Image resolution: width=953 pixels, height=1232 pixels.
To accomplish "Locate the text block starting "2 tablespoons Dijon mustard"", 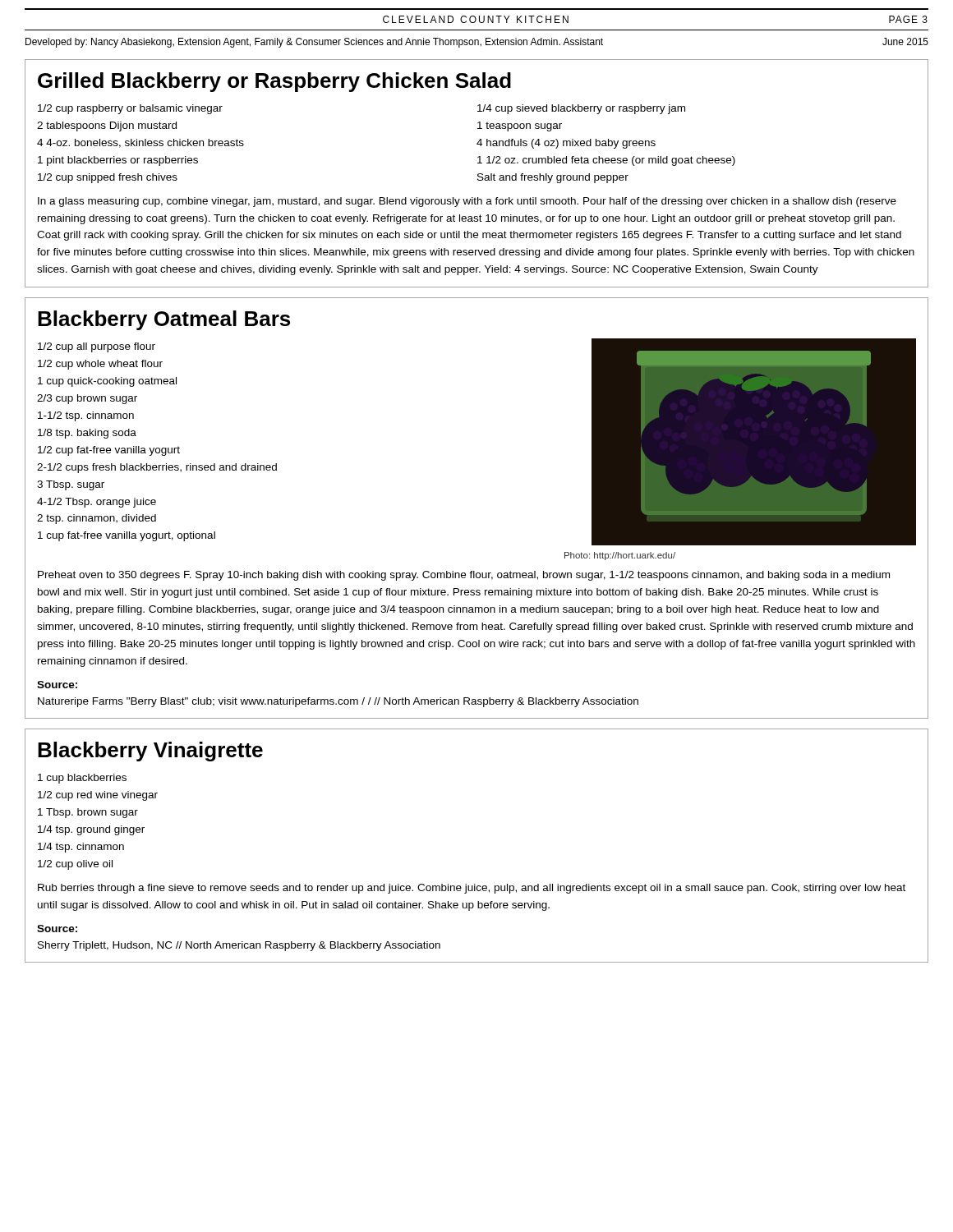I will [107, 125].
